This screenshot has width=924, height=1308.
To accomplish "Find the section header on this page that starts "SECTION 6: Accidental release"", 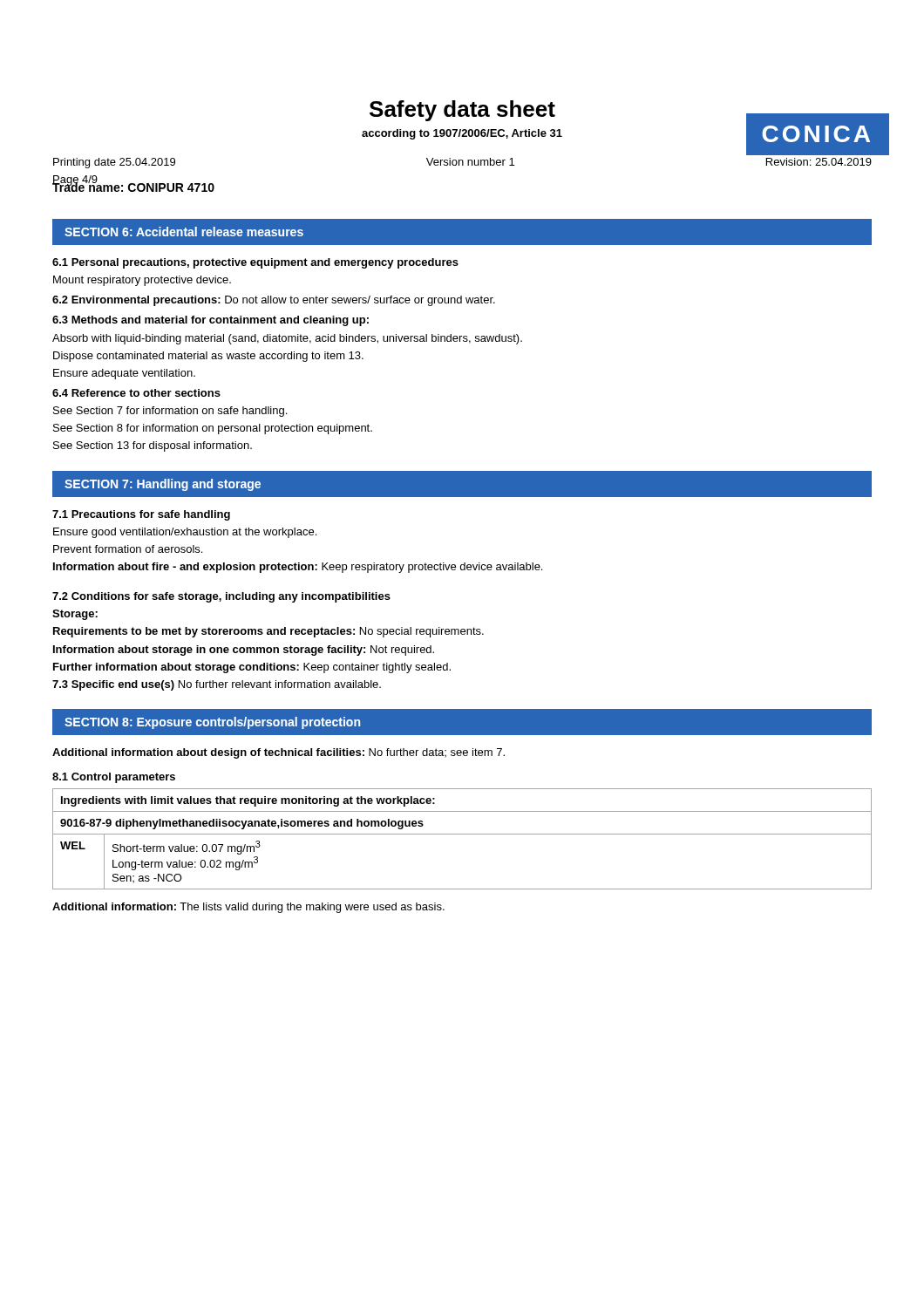I will click(184, 232).
